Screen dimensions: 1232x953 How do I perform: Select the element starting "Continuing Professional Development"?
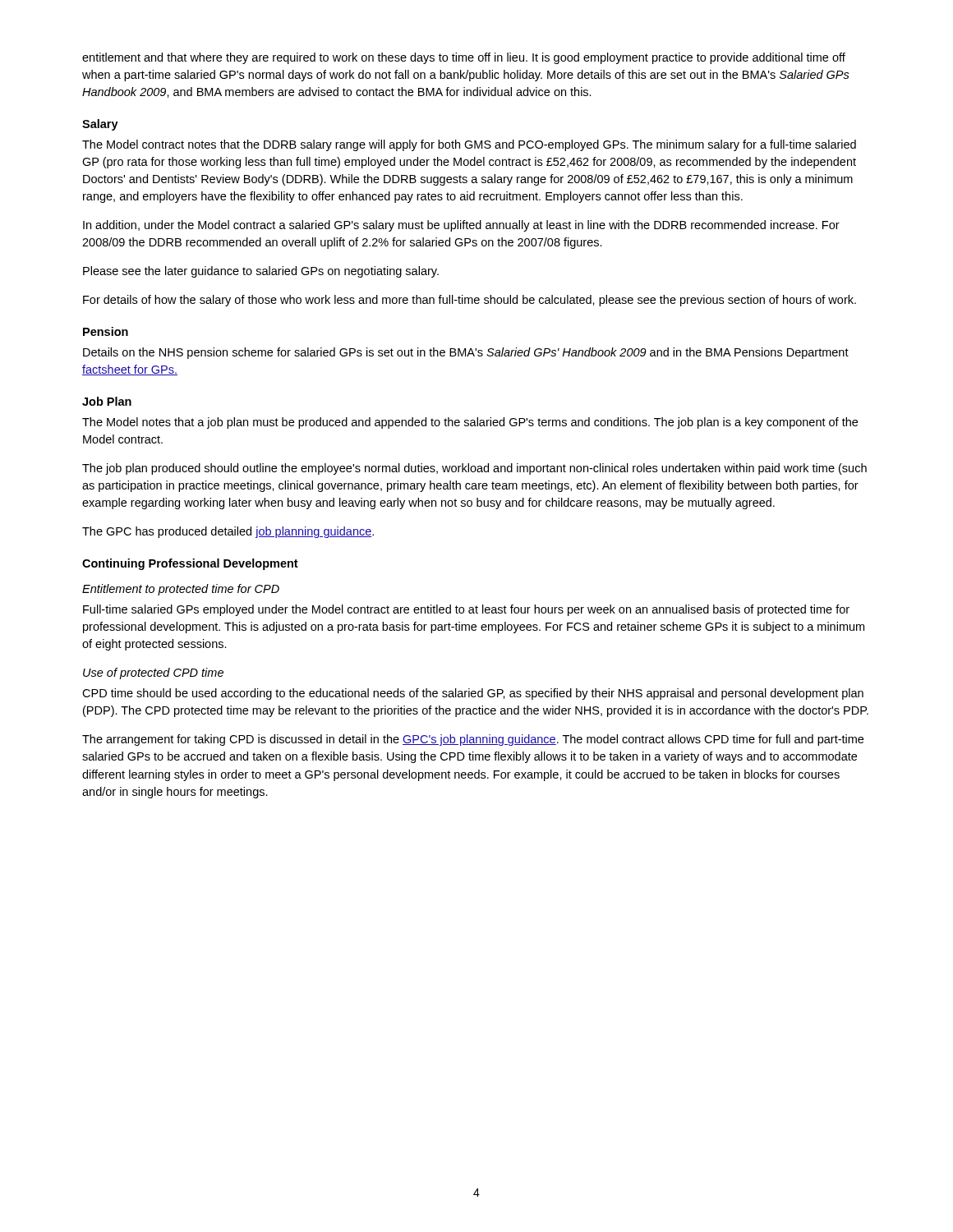190,564
